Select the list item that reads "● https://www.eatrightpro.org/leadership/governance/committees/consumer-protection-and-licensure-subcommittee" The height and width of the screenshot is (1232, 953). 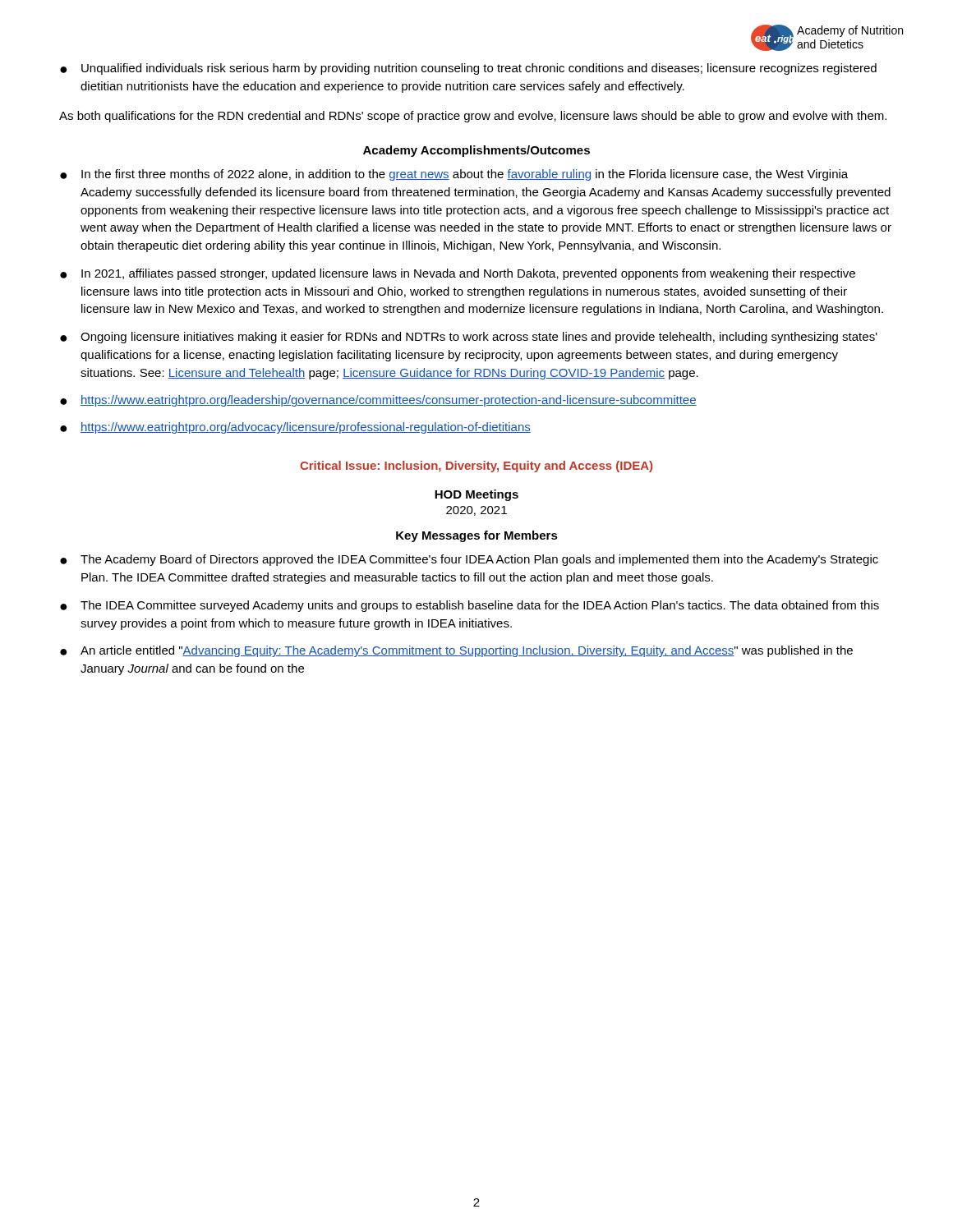pos(378,401)
